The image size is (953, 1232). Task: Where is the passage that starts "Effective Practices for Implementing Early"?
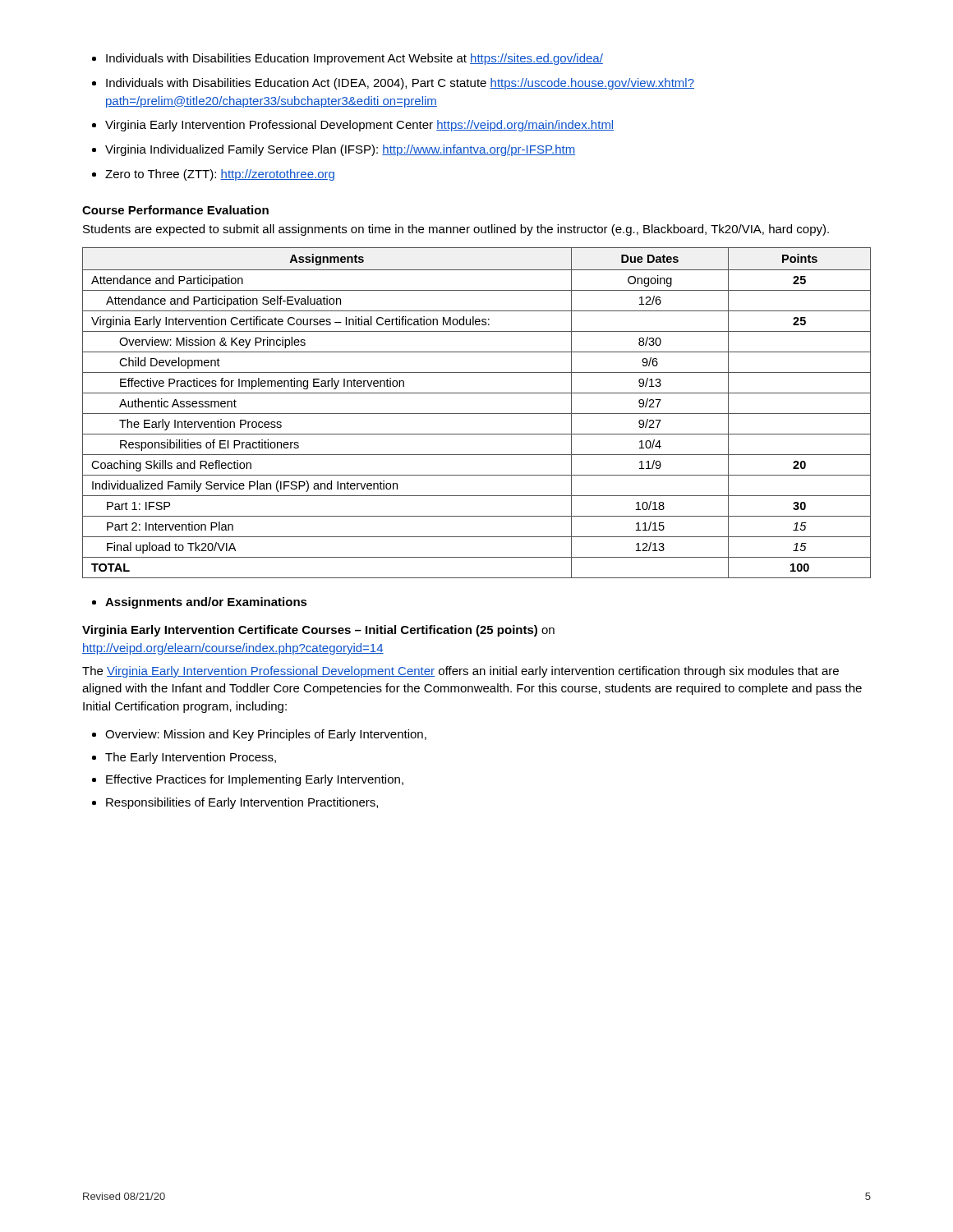tap(255, 780)
